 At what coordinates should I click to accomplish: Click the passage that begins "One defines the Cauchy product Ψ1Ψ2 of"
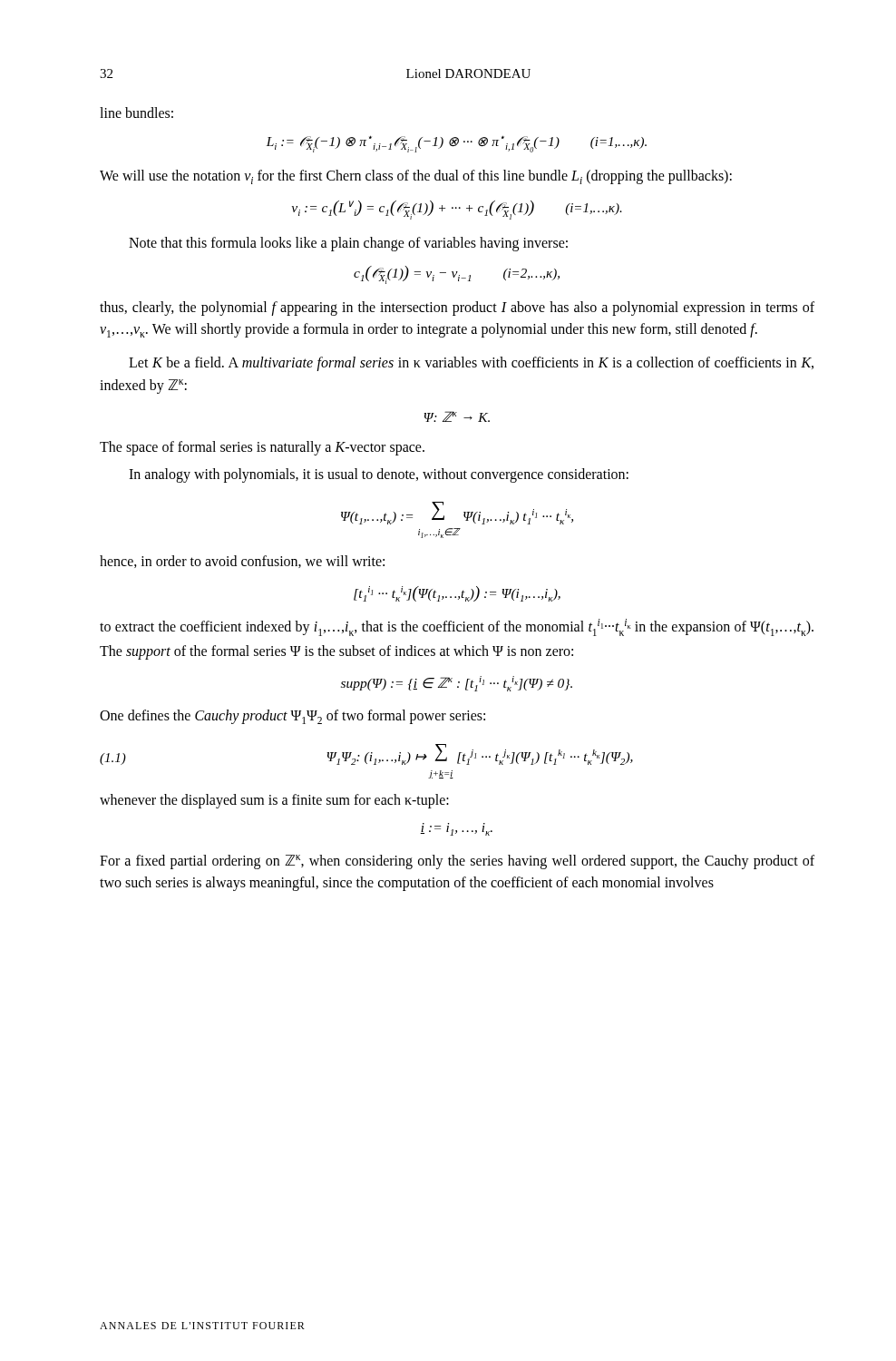click(457, 717)
